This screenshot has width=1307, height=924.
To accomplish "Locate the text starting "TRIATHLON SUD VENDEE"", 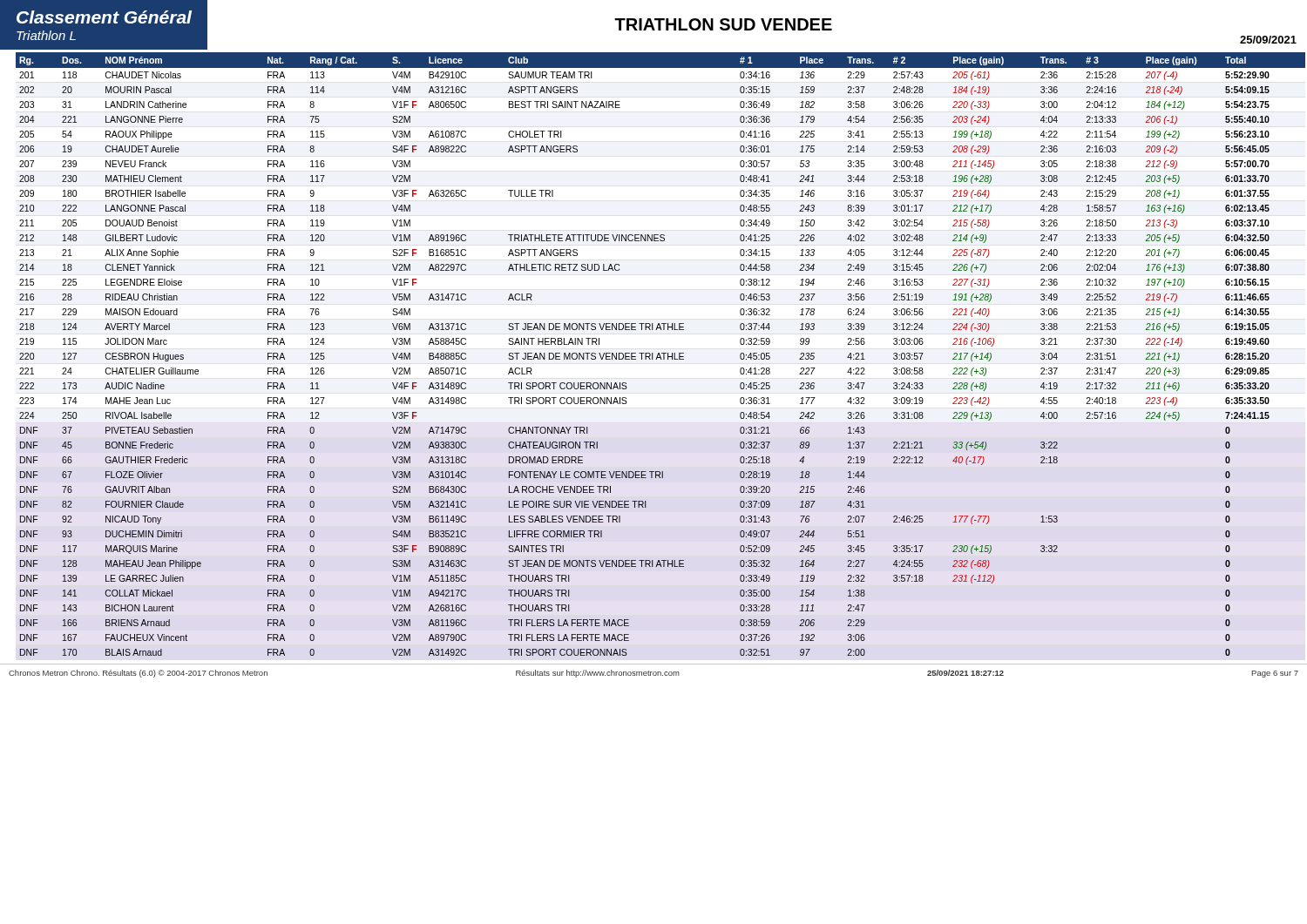I will [x=724, y=24].
